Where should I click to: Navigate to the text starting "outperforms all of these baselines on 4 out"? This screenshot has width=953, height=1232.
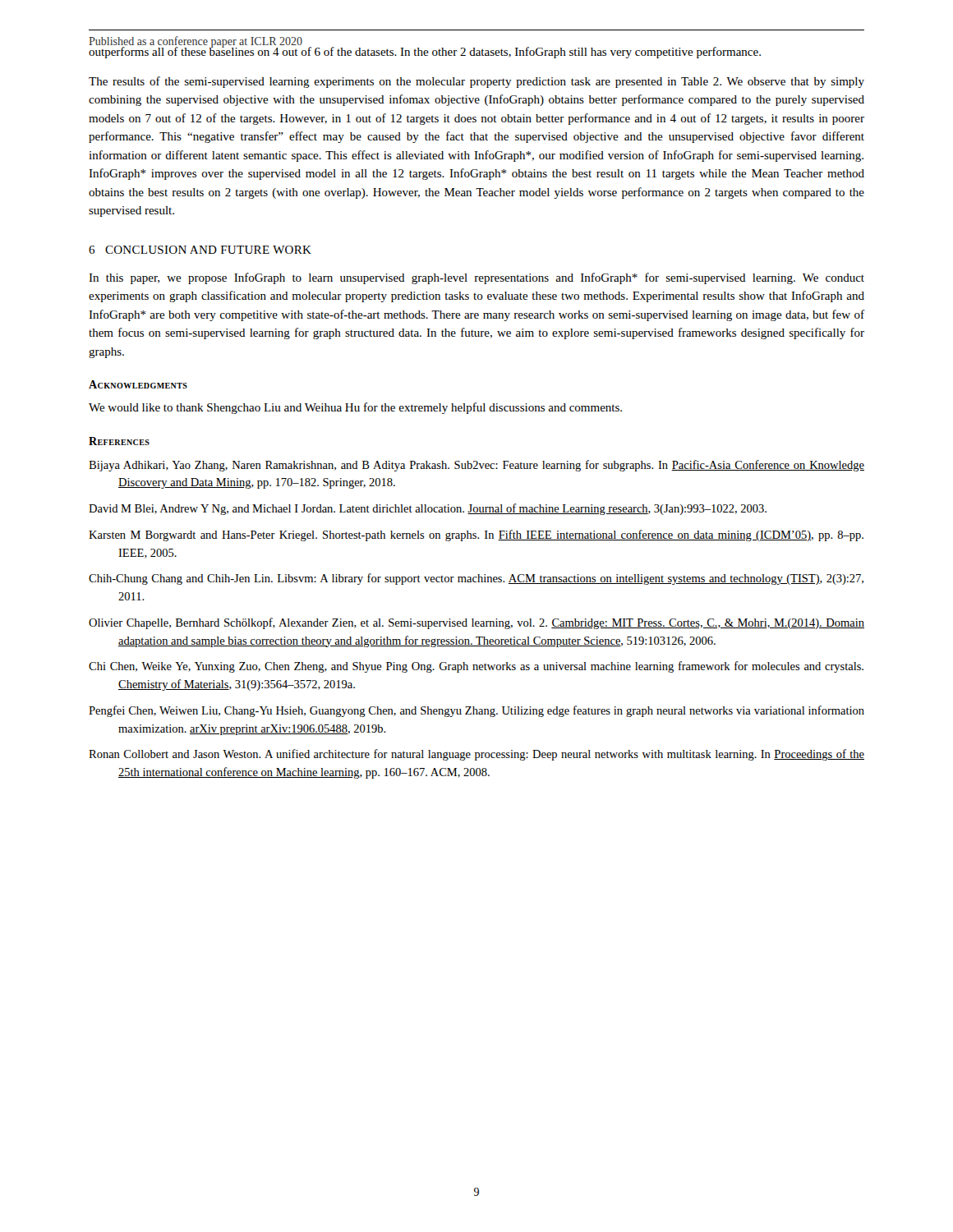(476, 52)
